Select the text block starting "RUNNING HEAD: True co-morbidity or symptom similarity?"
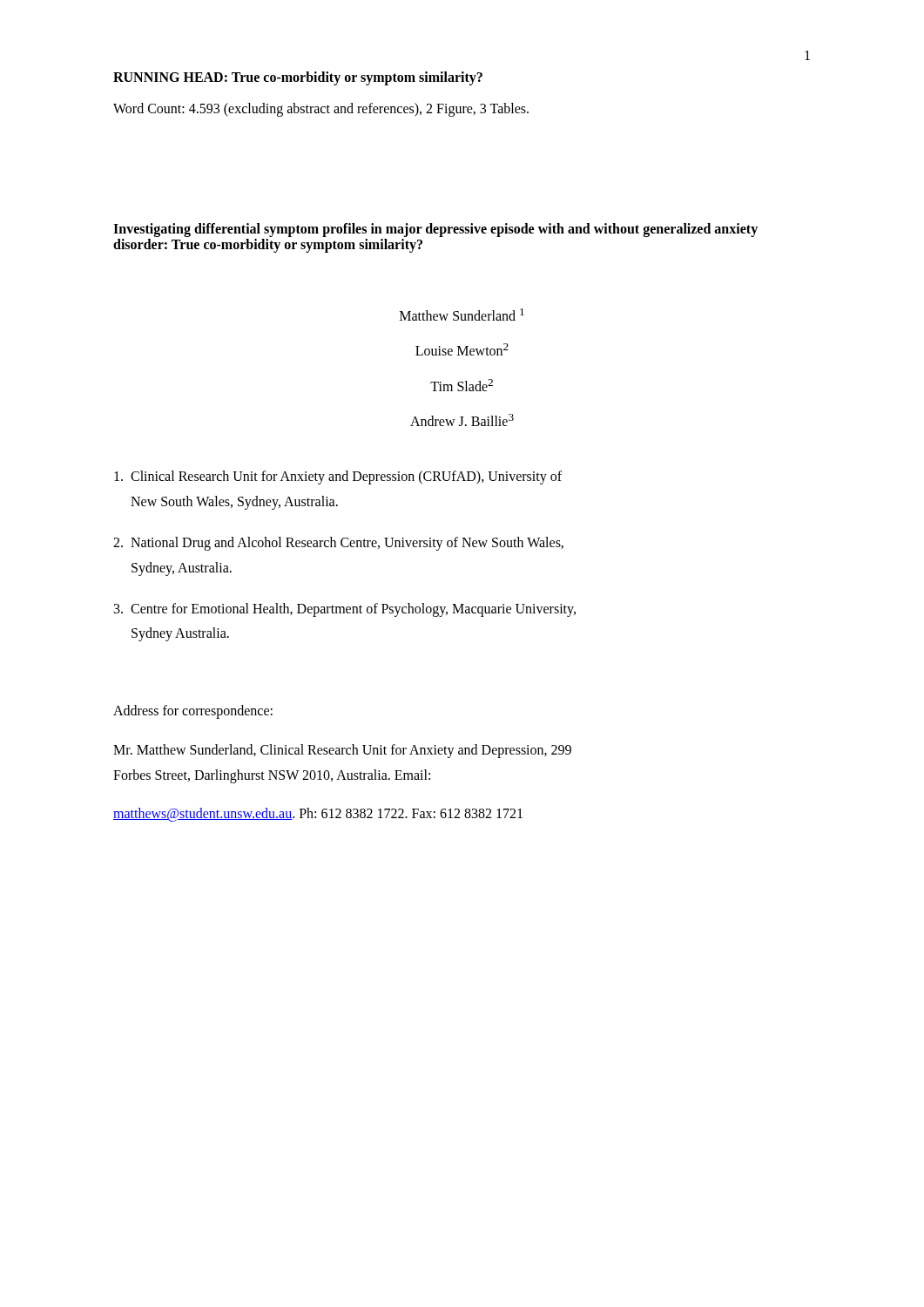This screenshot has width=924, height=1307. (x=298, y=77)
